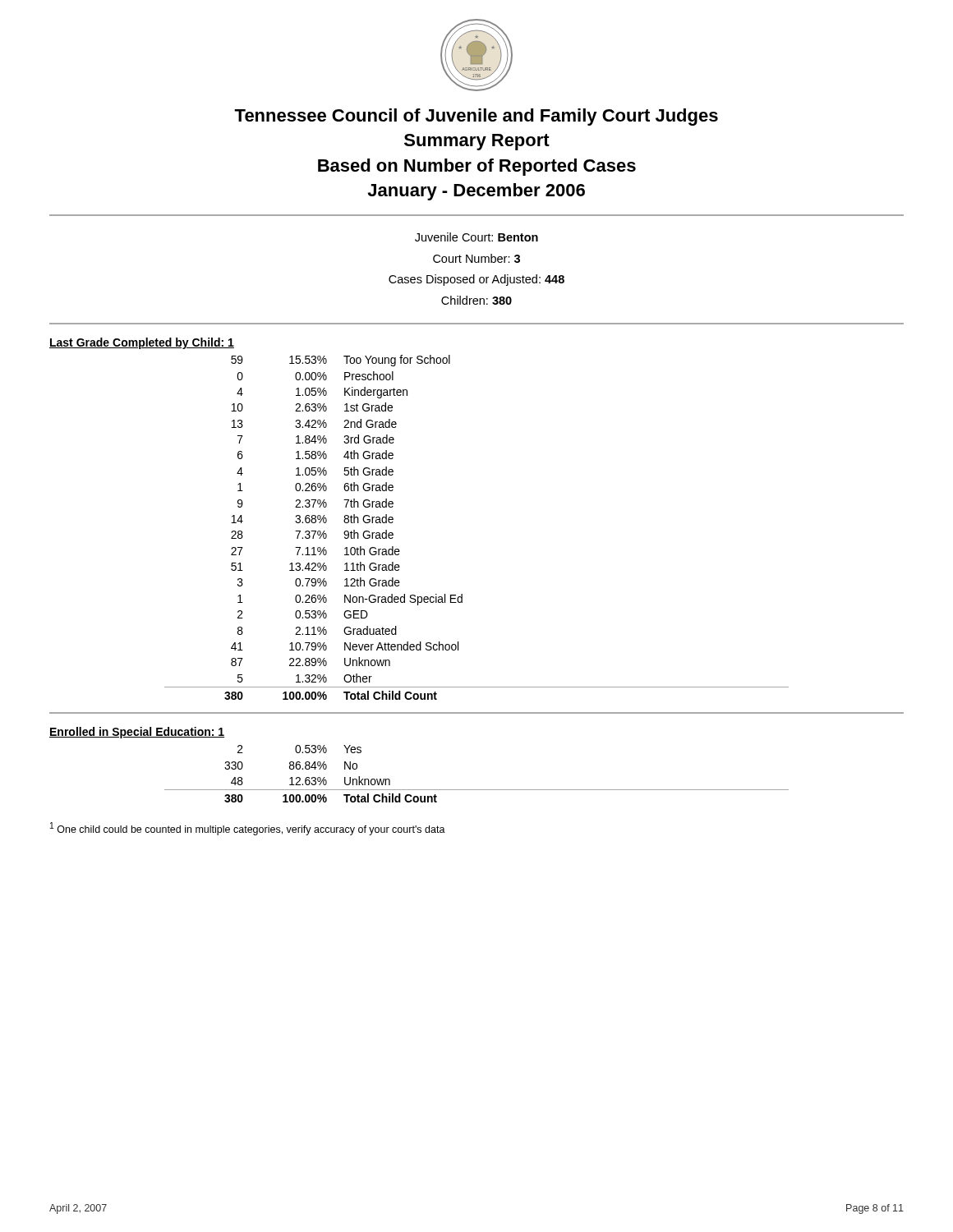The image size is (953, 1232).
Task: Where is the passage that starts "1 One child could"?
Action: click(x=247, y=829)
